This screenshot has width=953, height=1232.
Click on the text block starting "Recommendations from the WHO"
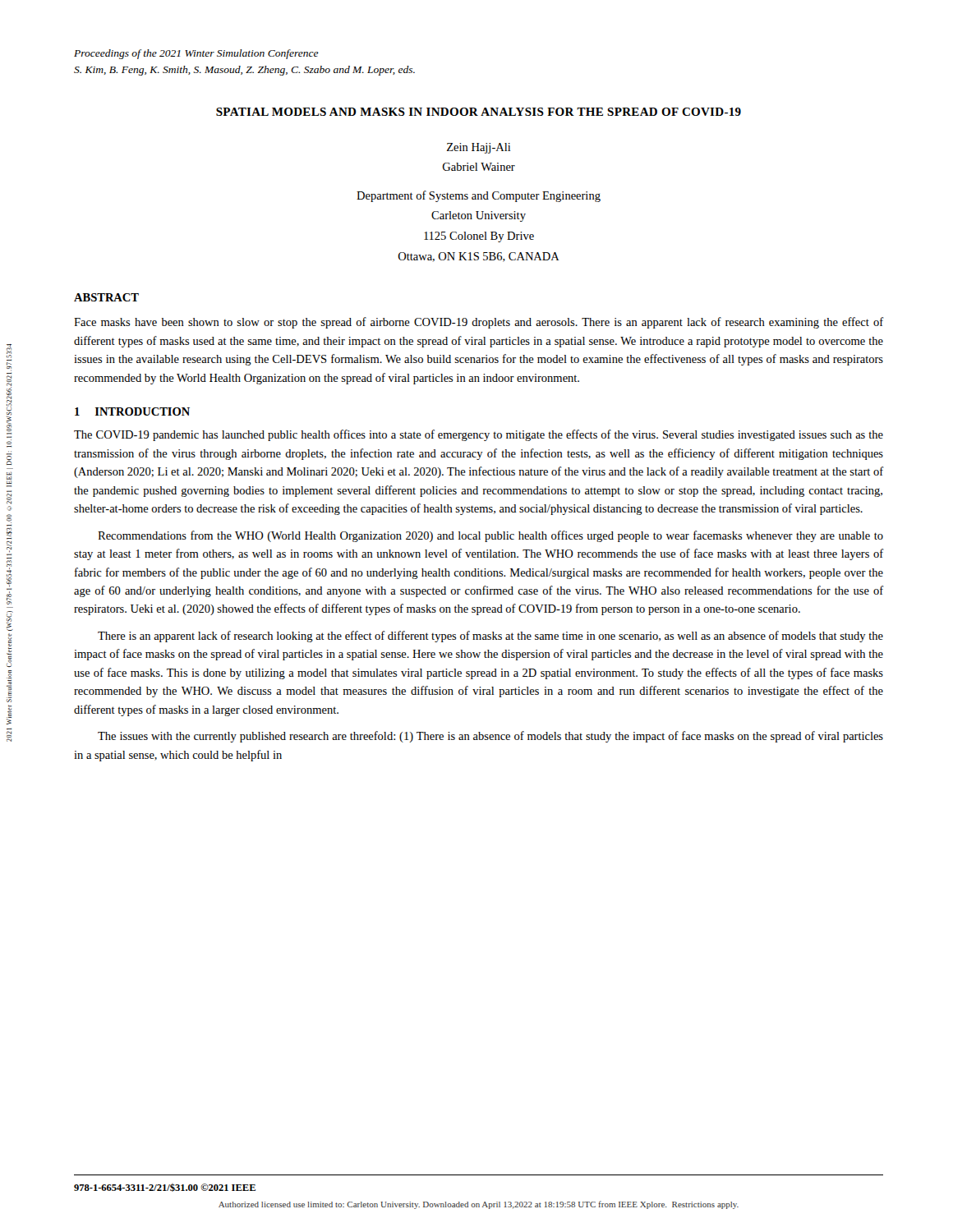(x=479, y=572)
